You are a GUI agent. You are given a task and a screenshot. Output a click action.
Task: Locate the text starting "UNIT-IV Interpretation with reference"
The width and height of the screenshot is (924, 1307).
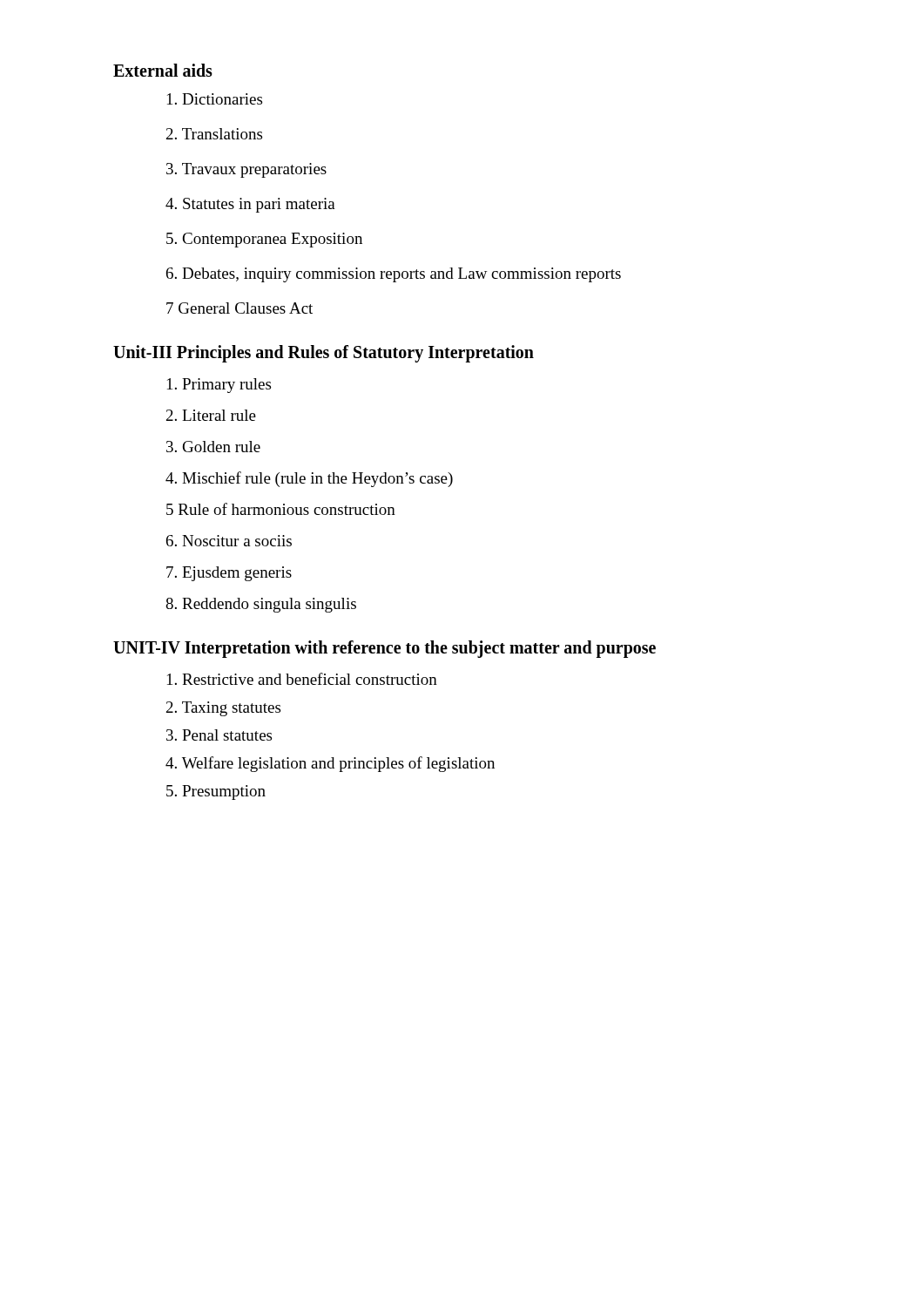(385, 647)
